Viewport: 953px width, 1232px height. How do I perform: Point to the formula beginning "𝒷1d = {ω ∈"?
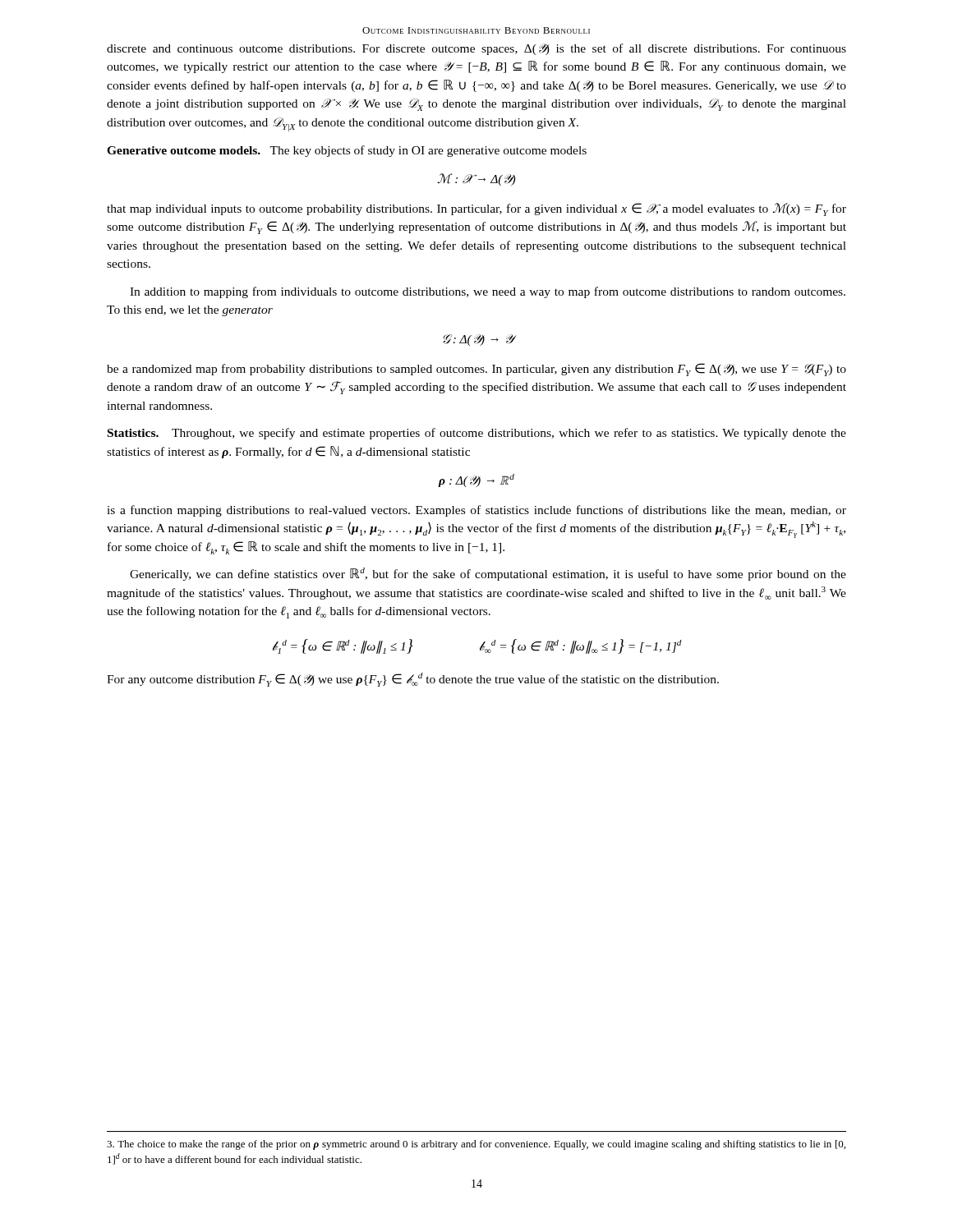[476, 646]
